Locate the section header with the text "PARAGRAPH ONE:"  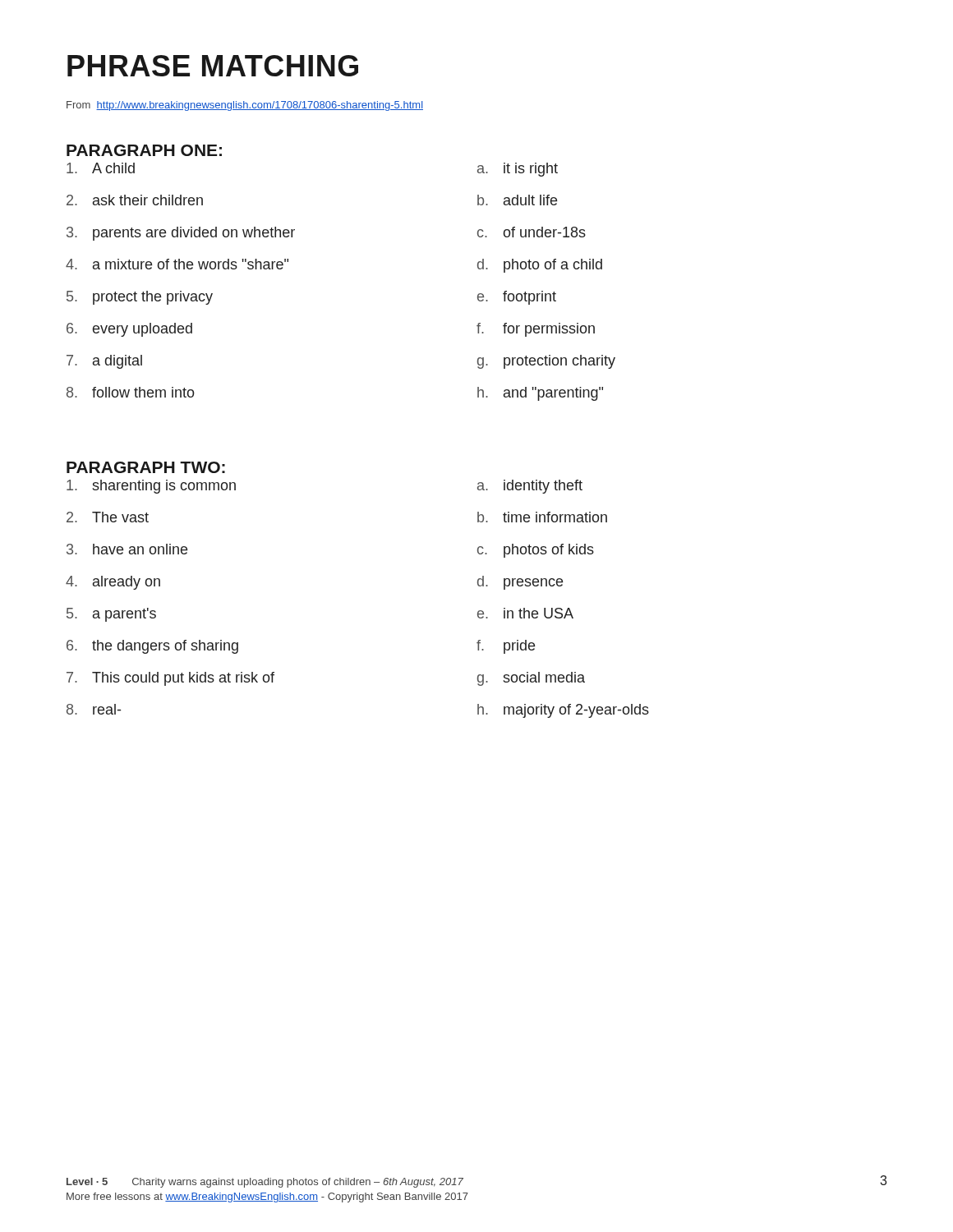point(145,150)
